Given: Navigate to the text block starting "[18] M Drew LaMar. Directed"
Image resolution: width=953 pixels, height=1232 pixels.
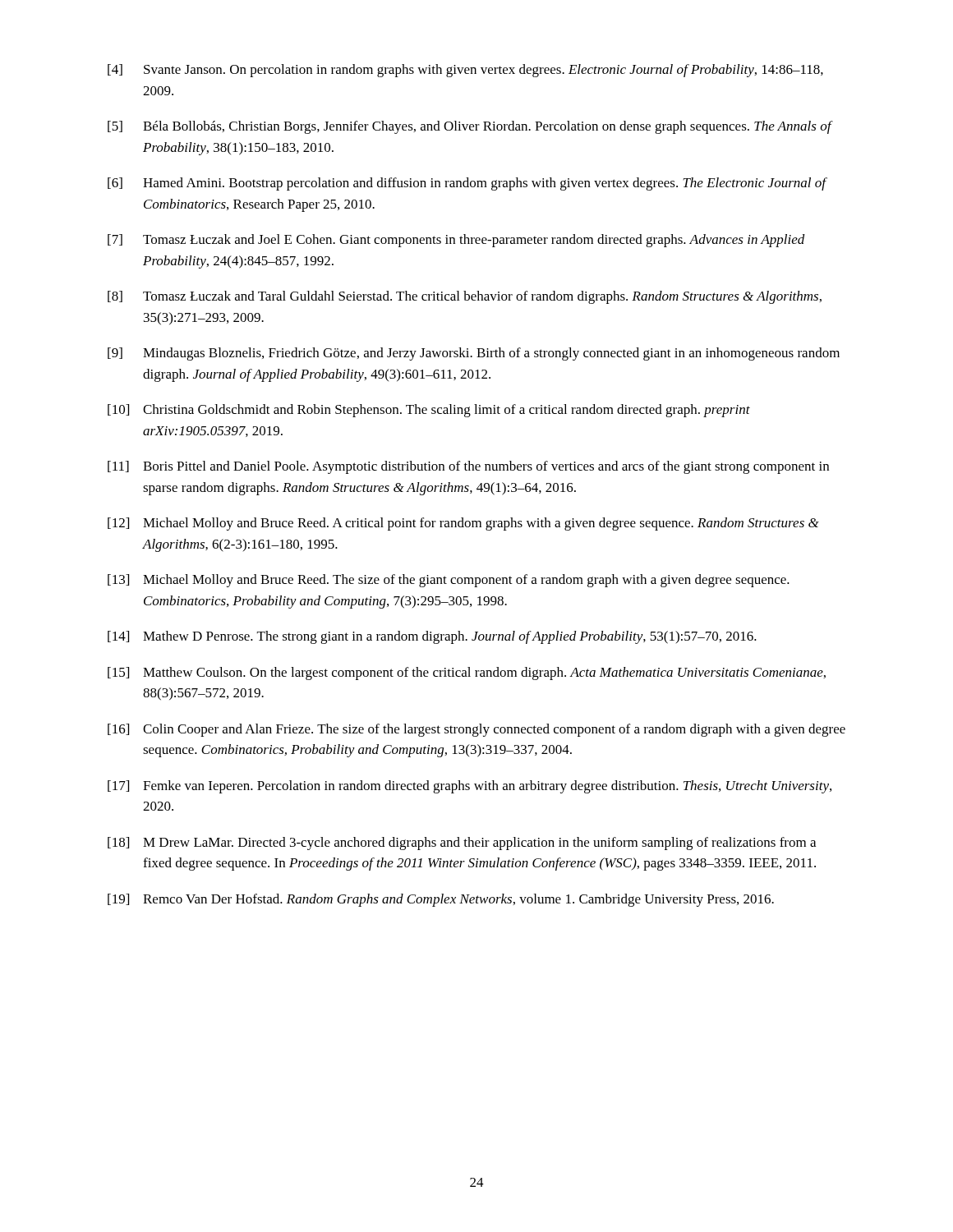Looking at the screenshot, I should [476, 853].
